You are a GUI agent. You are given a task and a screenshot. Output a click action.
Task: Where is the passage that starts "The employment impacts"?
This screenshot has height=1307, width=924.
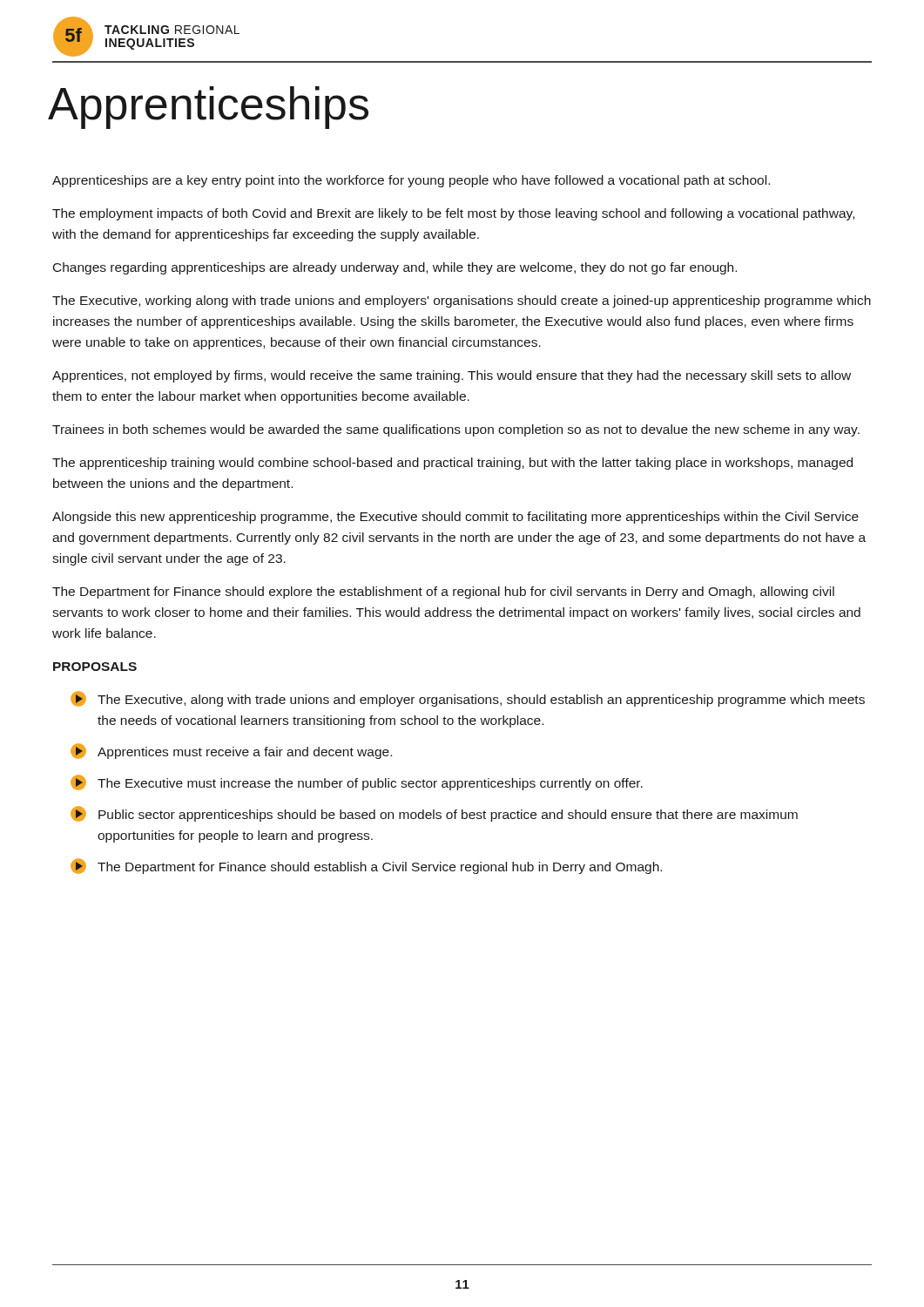point(462,224)
